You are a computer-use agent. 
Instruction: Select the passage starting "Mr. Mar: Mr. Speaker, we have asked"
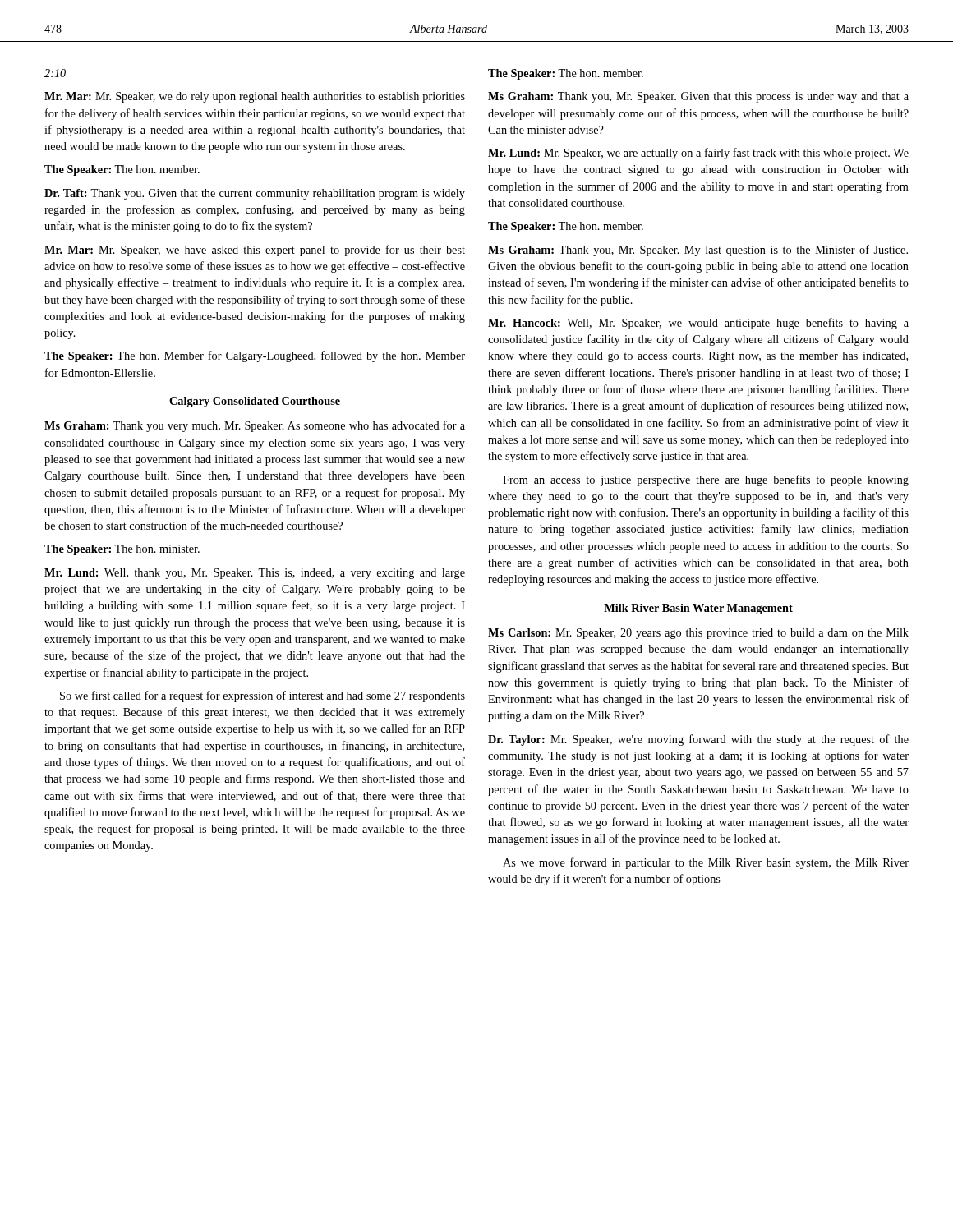255,291
